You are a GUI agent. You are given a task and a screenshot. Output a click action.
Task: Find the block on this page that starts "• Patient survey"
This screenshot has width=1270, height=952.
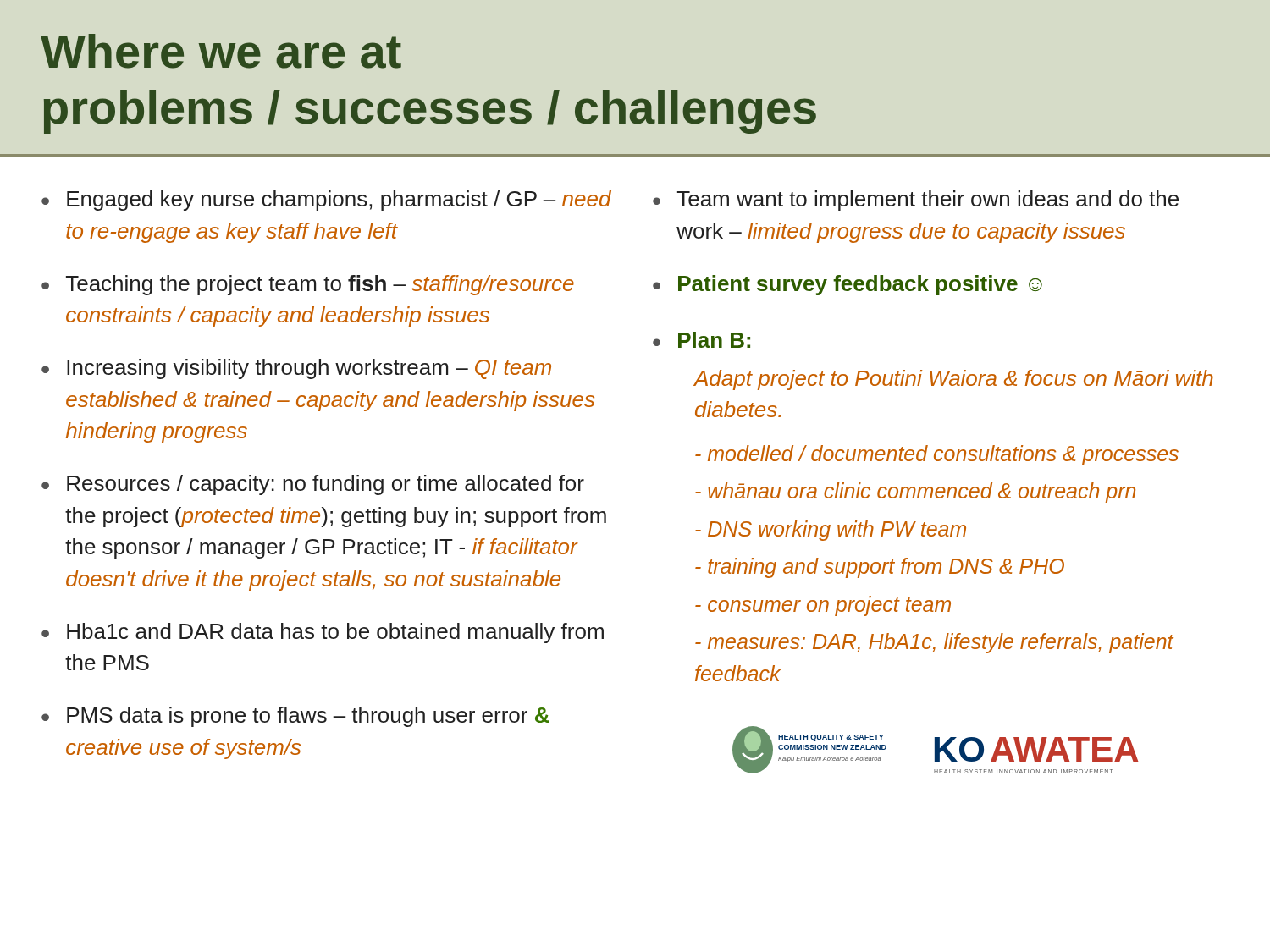click(x=849, y=284)
